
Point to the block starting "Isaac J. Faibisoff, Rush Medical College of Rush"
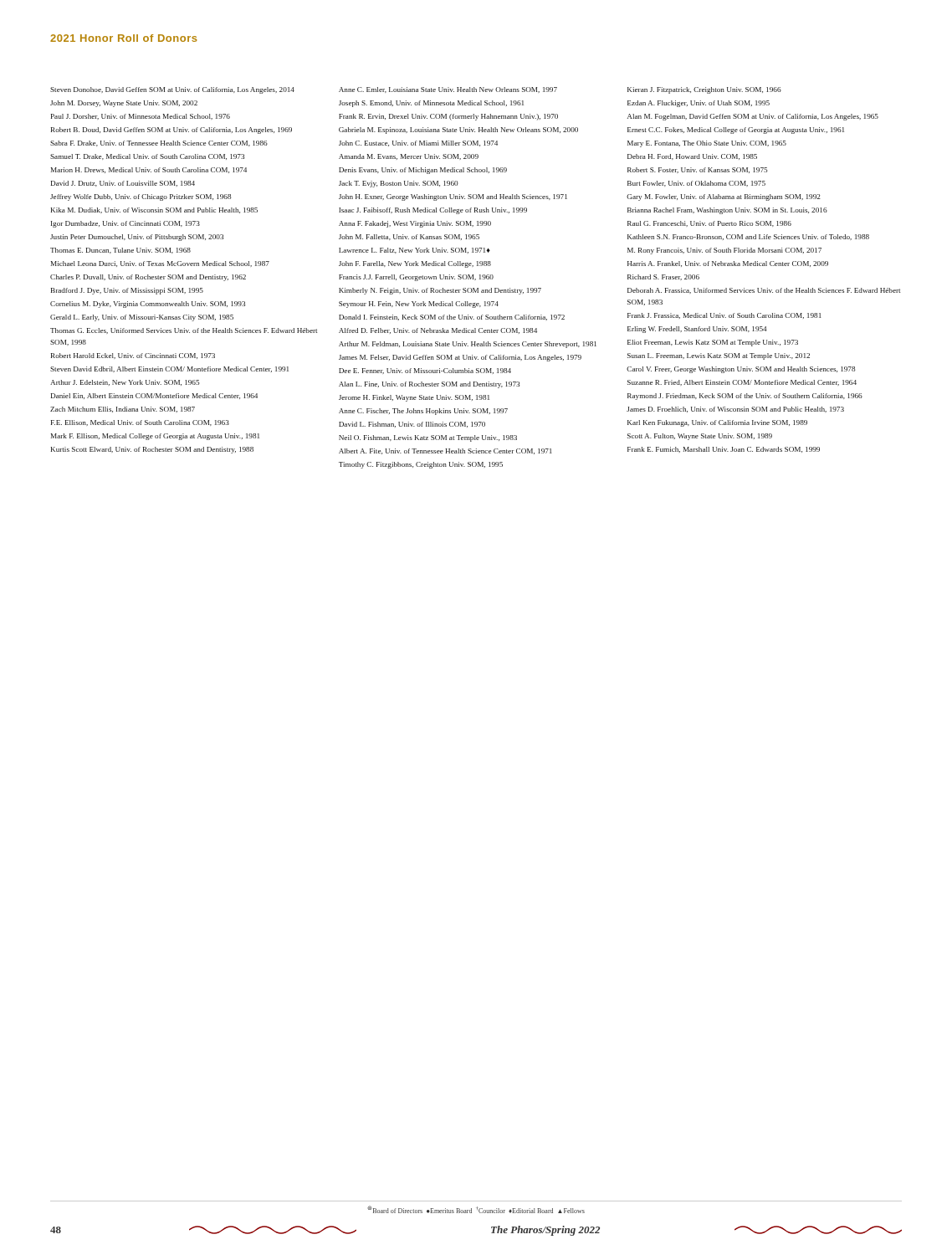tap(433, 210)
